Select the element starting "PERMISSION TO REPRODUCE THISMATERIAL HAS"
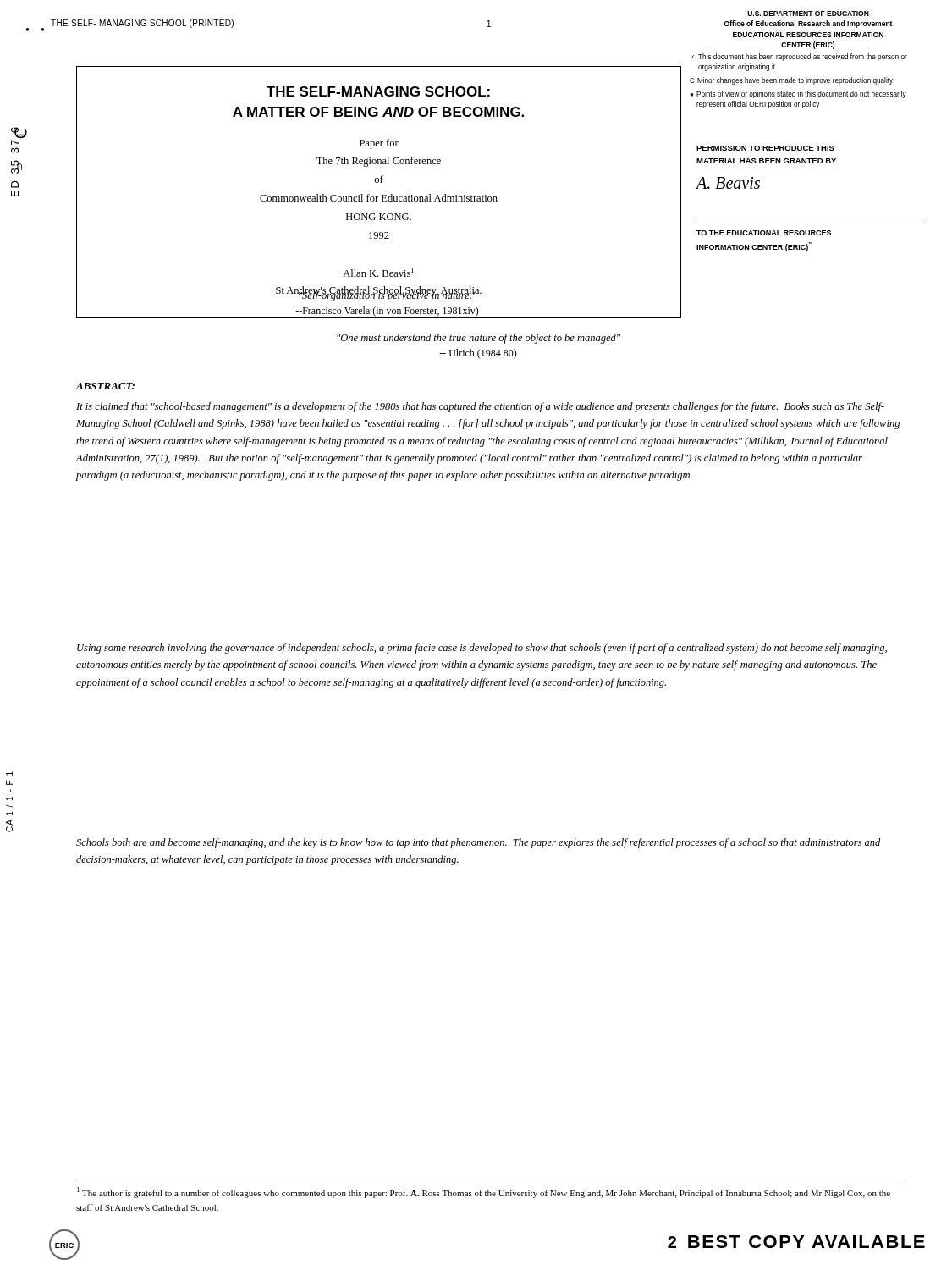 point(765,148)
